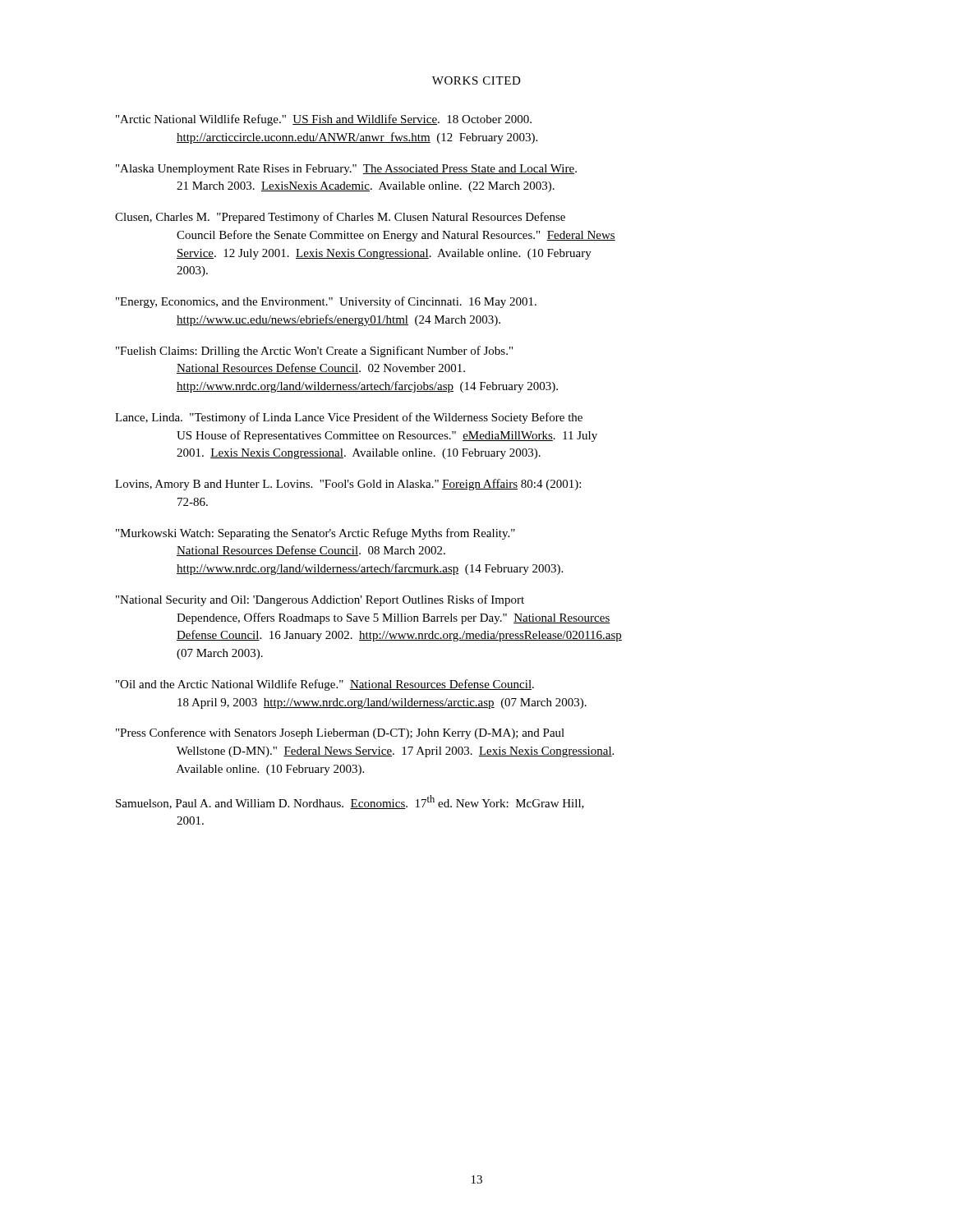The image size is (953, 1232).
Task: Click the passage that begins "Lance, Linda. "Testimony of Linda Lance Vice"
Action: (476, 436)
